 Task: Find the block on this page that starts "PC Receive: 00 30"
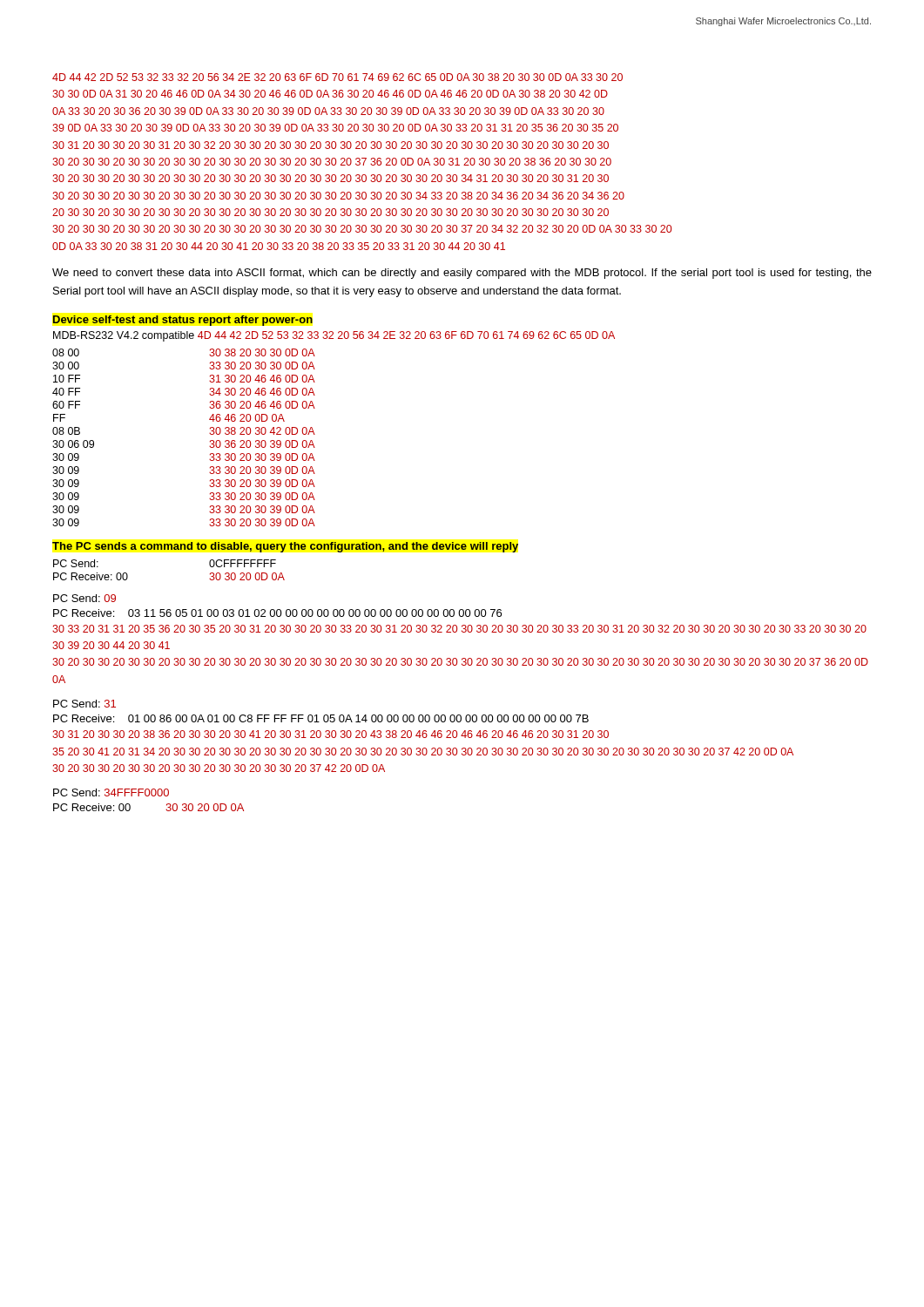(x=85, y=807)
